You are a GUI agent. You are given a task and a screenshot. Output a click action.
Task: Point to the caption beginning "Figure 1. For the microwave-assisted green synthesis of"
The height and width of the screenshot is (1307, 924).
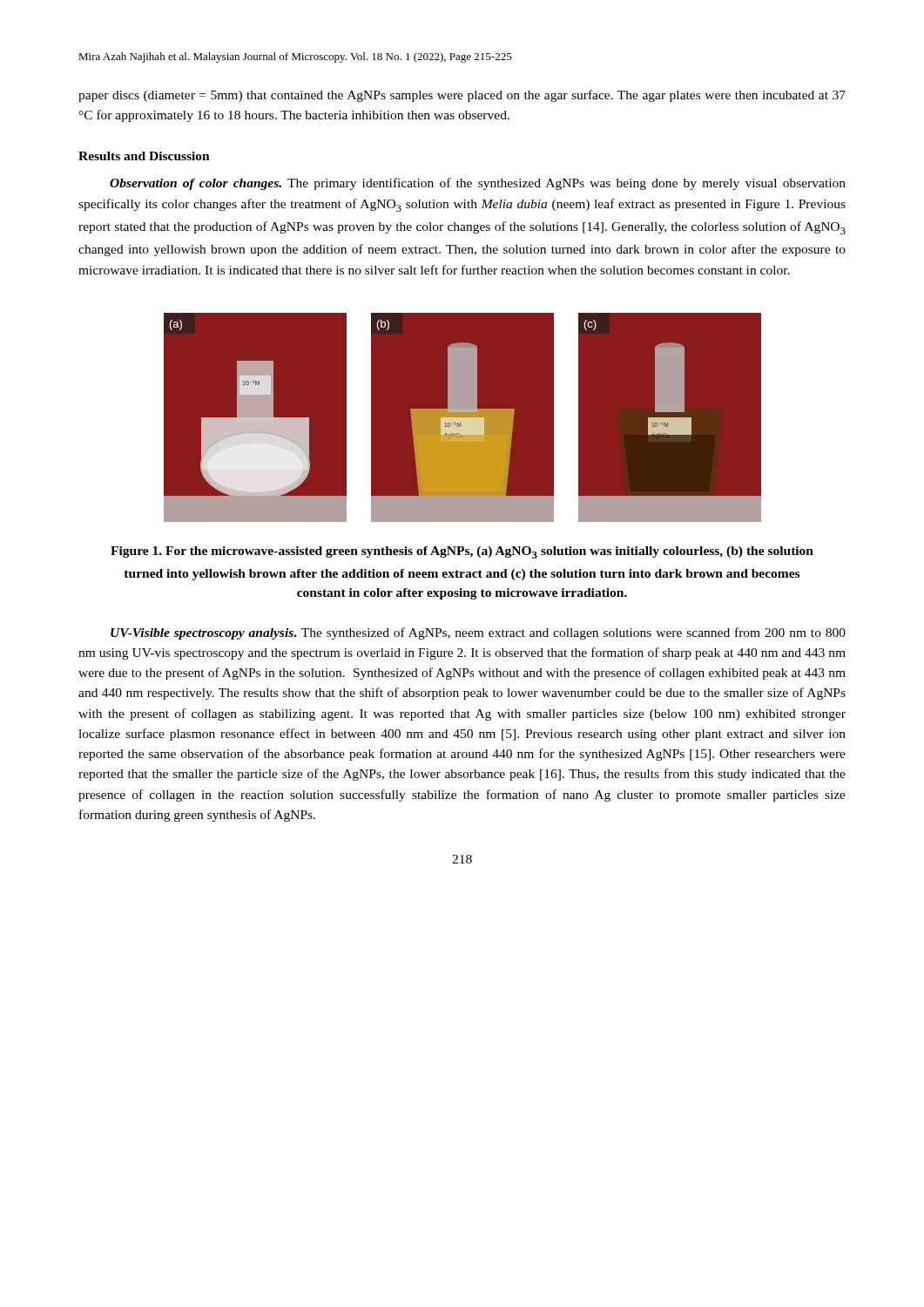(x=462, y=571)
